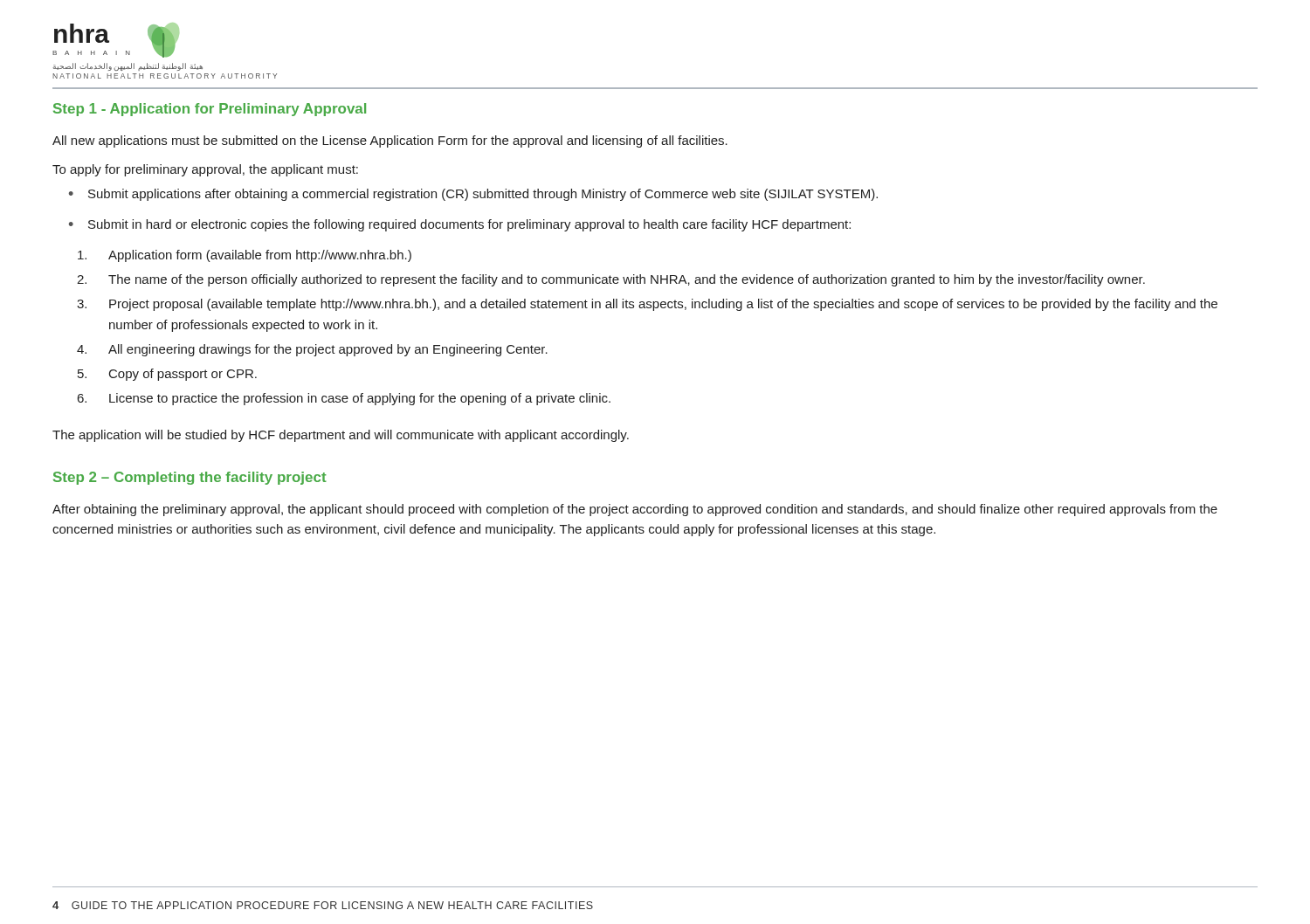Find the logo

[655, 48]
